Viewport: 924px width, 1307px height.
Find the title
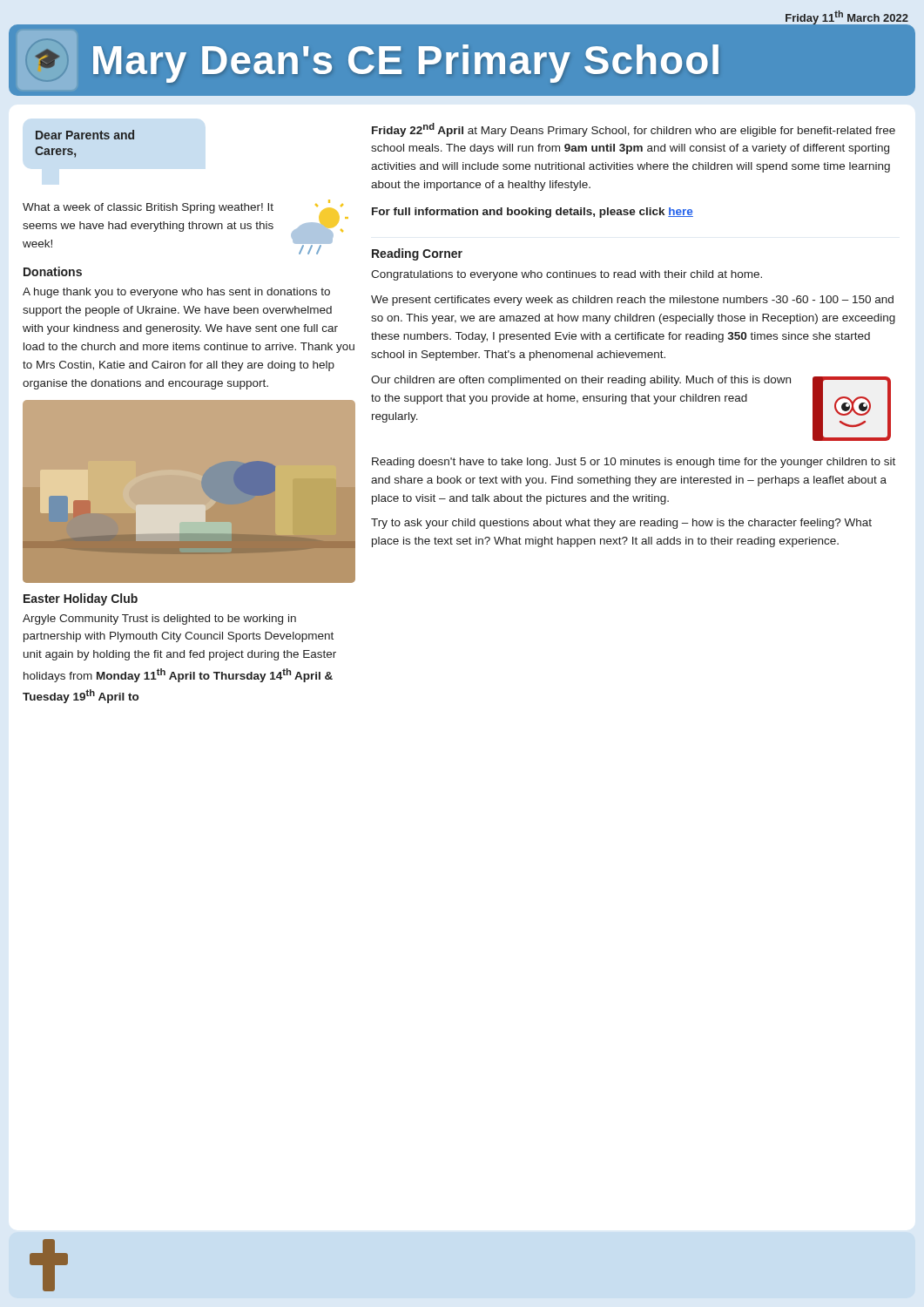pos(406,60)
